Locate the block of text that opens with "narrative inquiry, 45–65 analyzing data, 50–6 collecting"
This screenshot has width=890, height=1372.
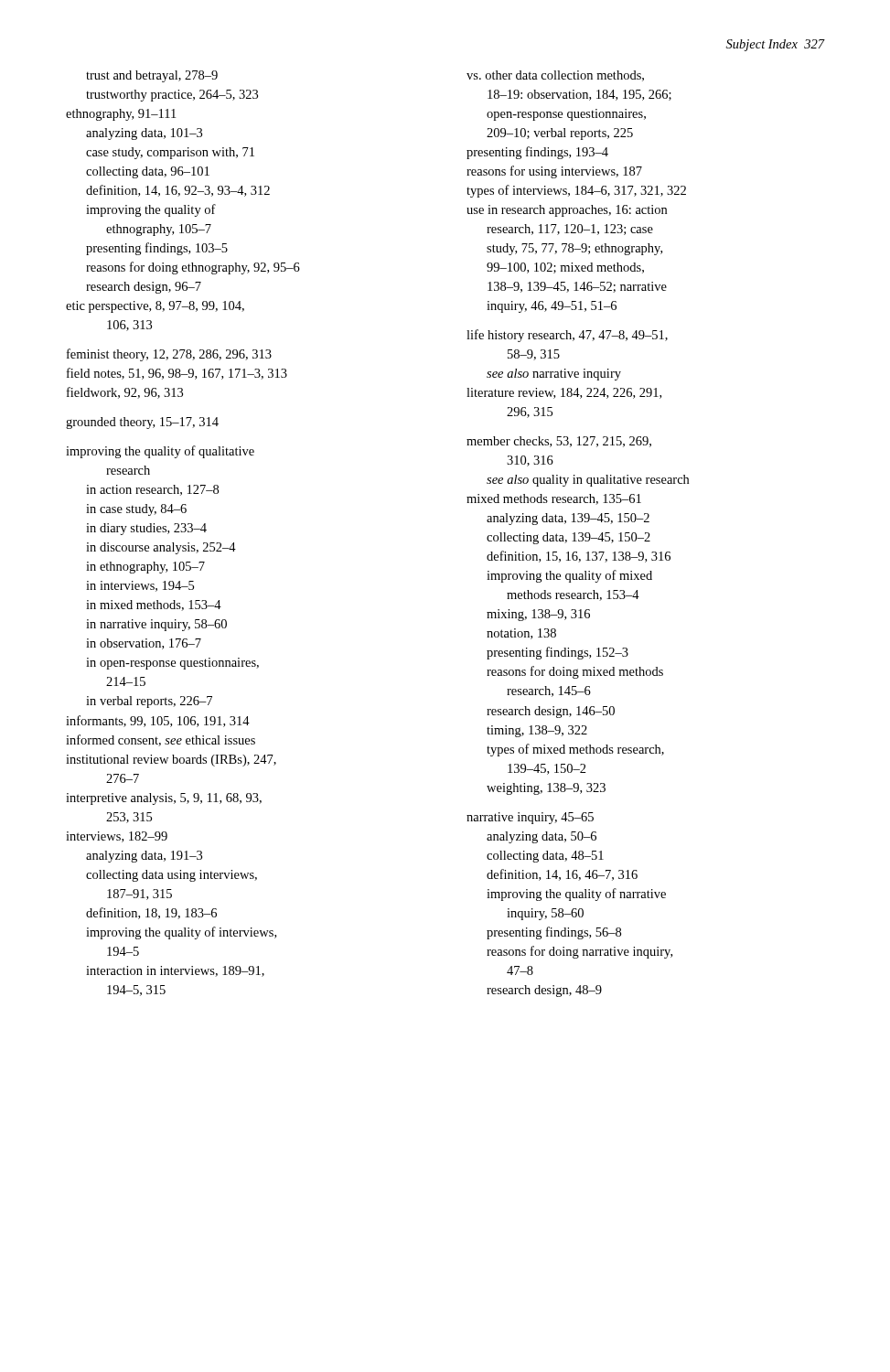click(x=645, y=903)
